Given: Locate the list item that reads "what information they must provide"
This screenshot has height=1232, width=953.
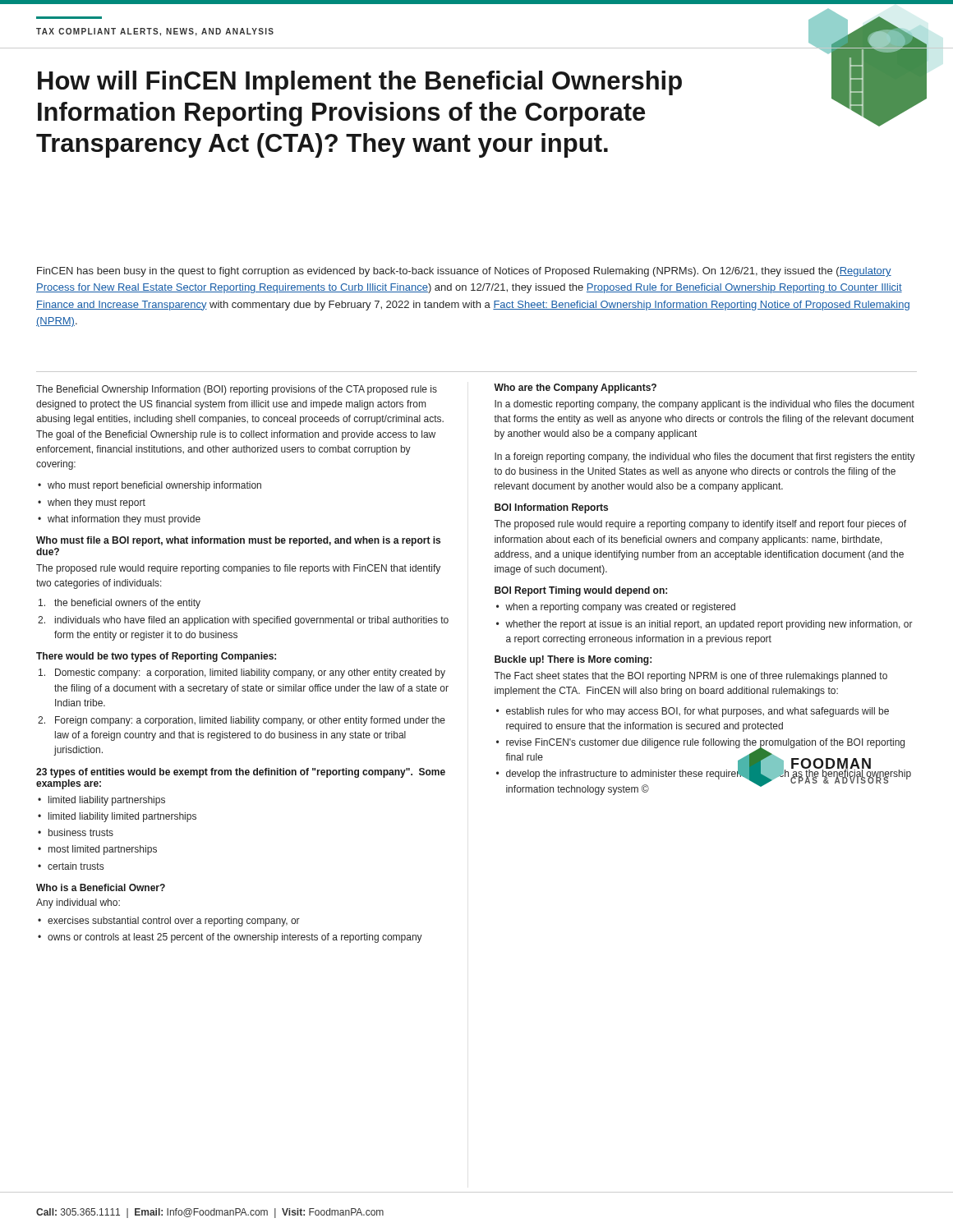Looking at the screenshot, I should coord(124,519).
